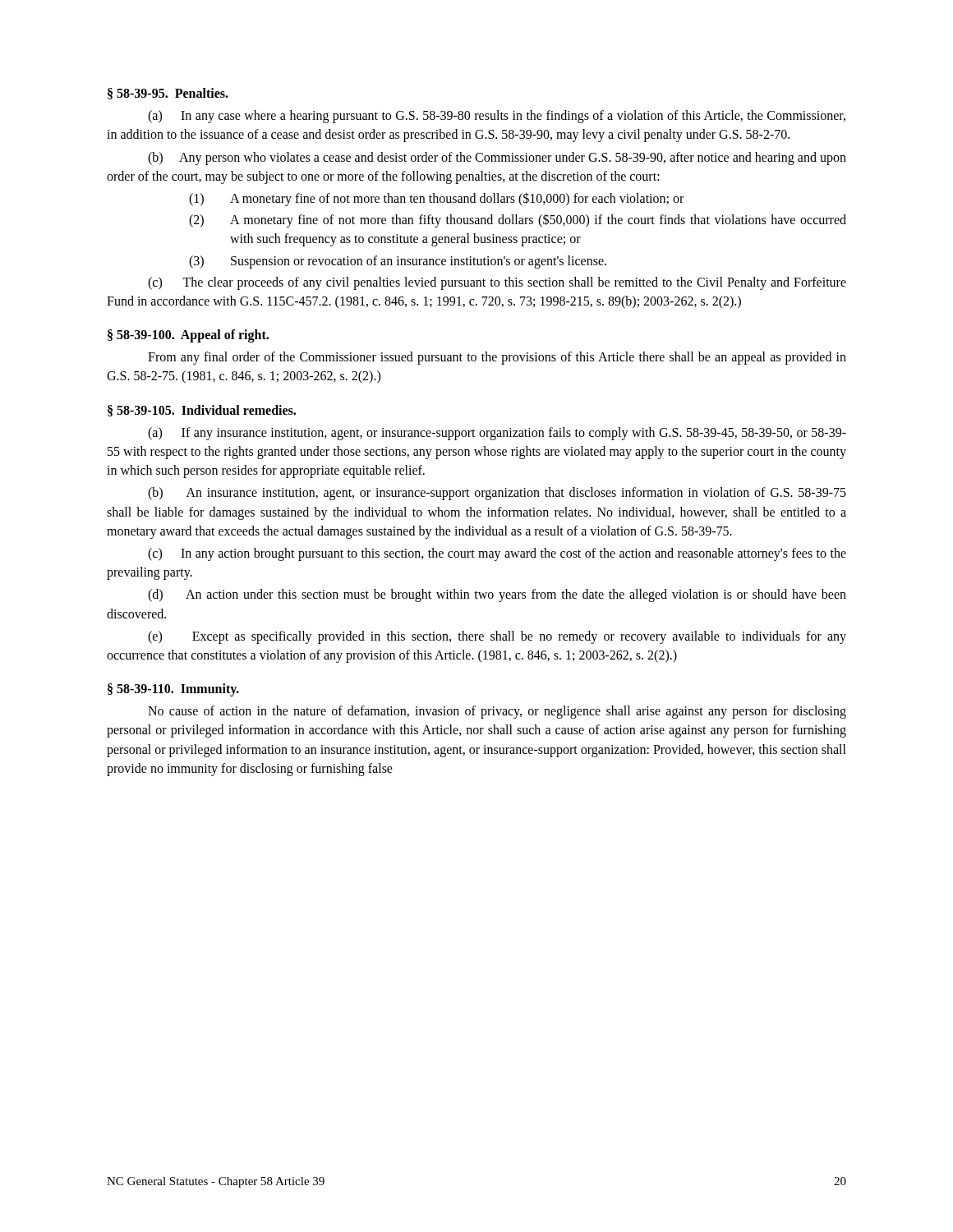
Task: Navigate to the element starting "§ 58-39-105. Individual remedies."
Action: [x=202, y=410]
